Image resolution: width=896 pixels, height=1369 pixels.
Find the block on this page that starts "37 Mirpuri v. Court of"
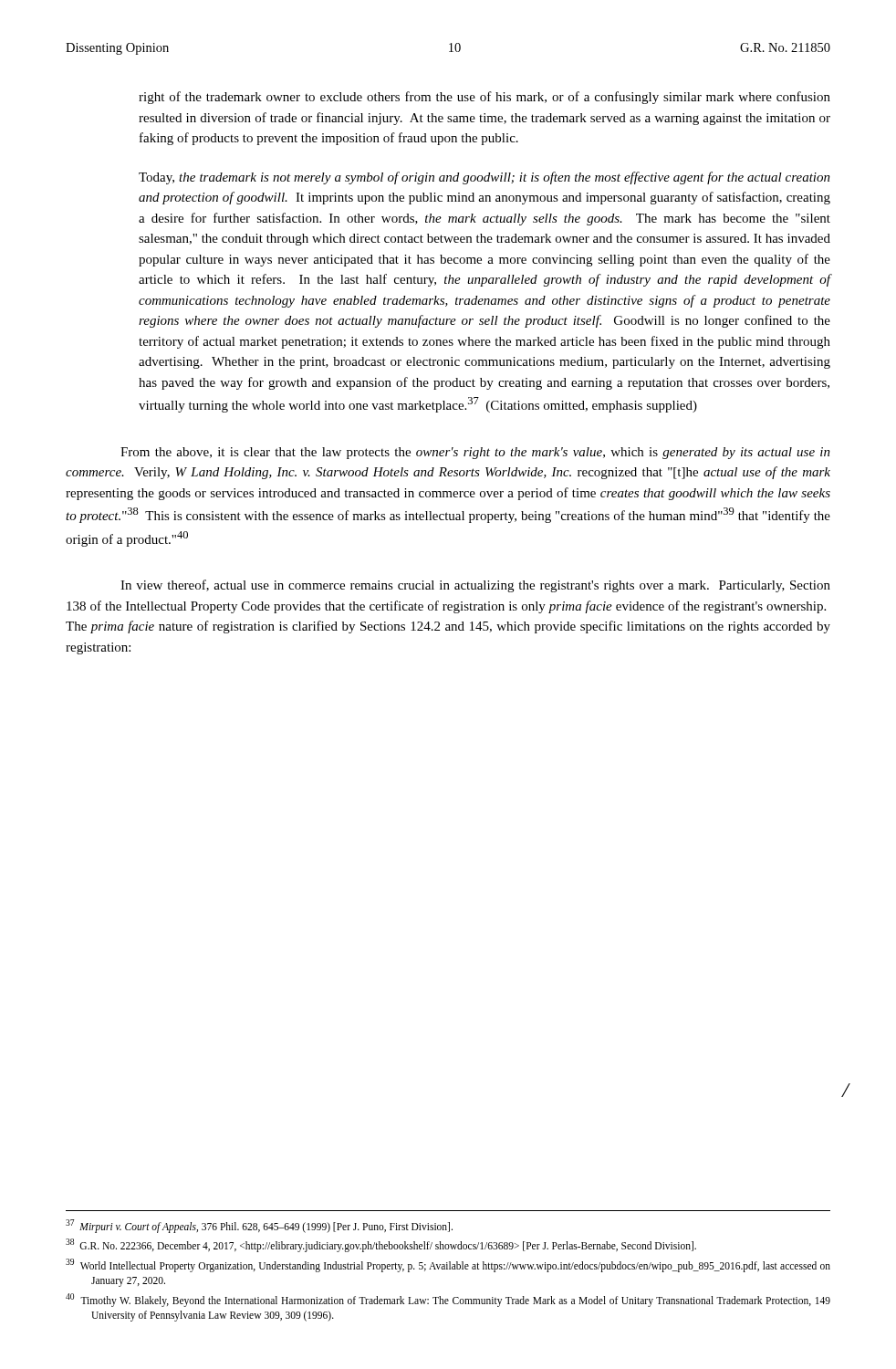(259, 1224)
